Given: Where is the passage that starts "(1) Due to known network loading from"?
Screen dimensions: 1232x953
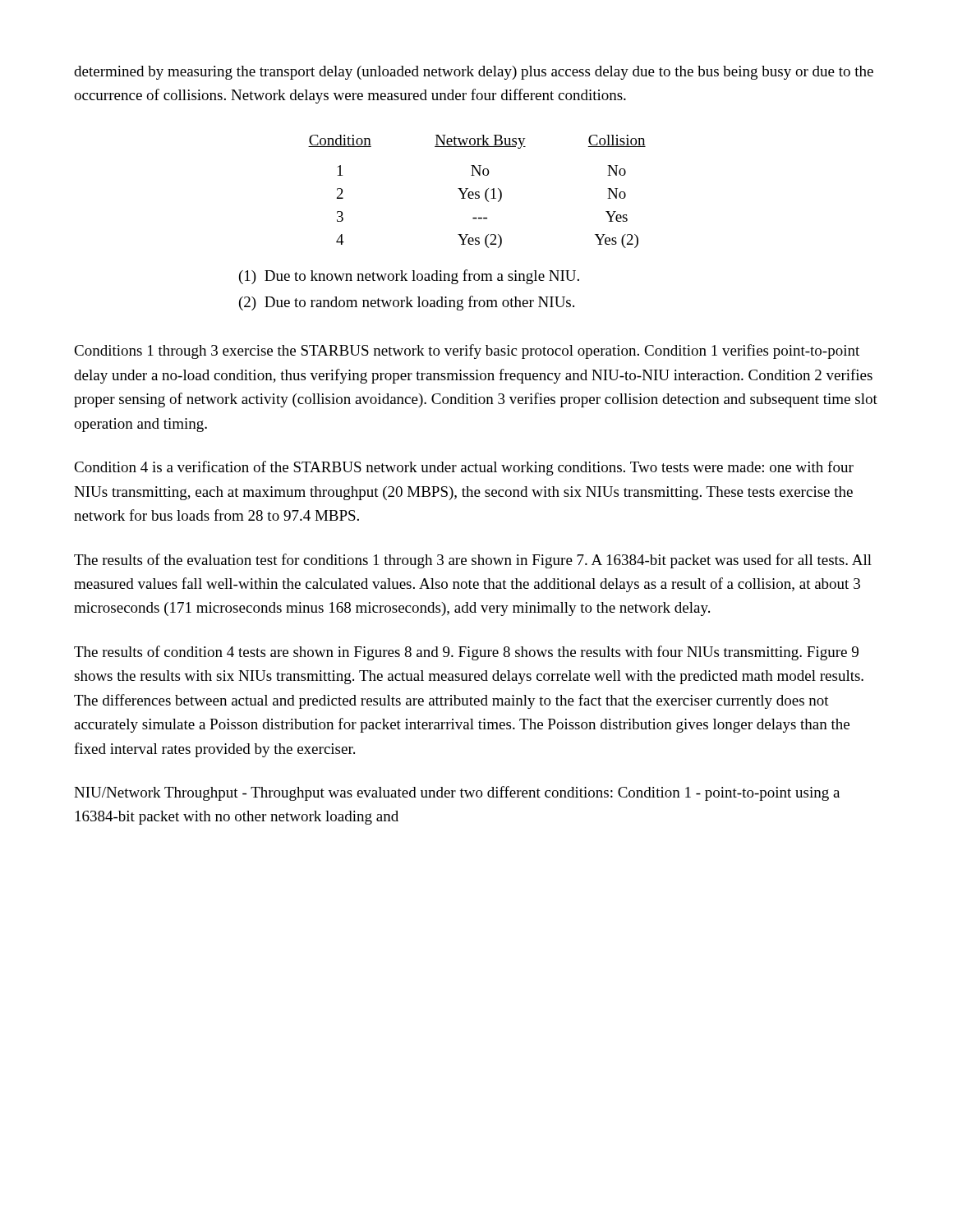Looking at the screenshot, I should click(x=409, y=275).
